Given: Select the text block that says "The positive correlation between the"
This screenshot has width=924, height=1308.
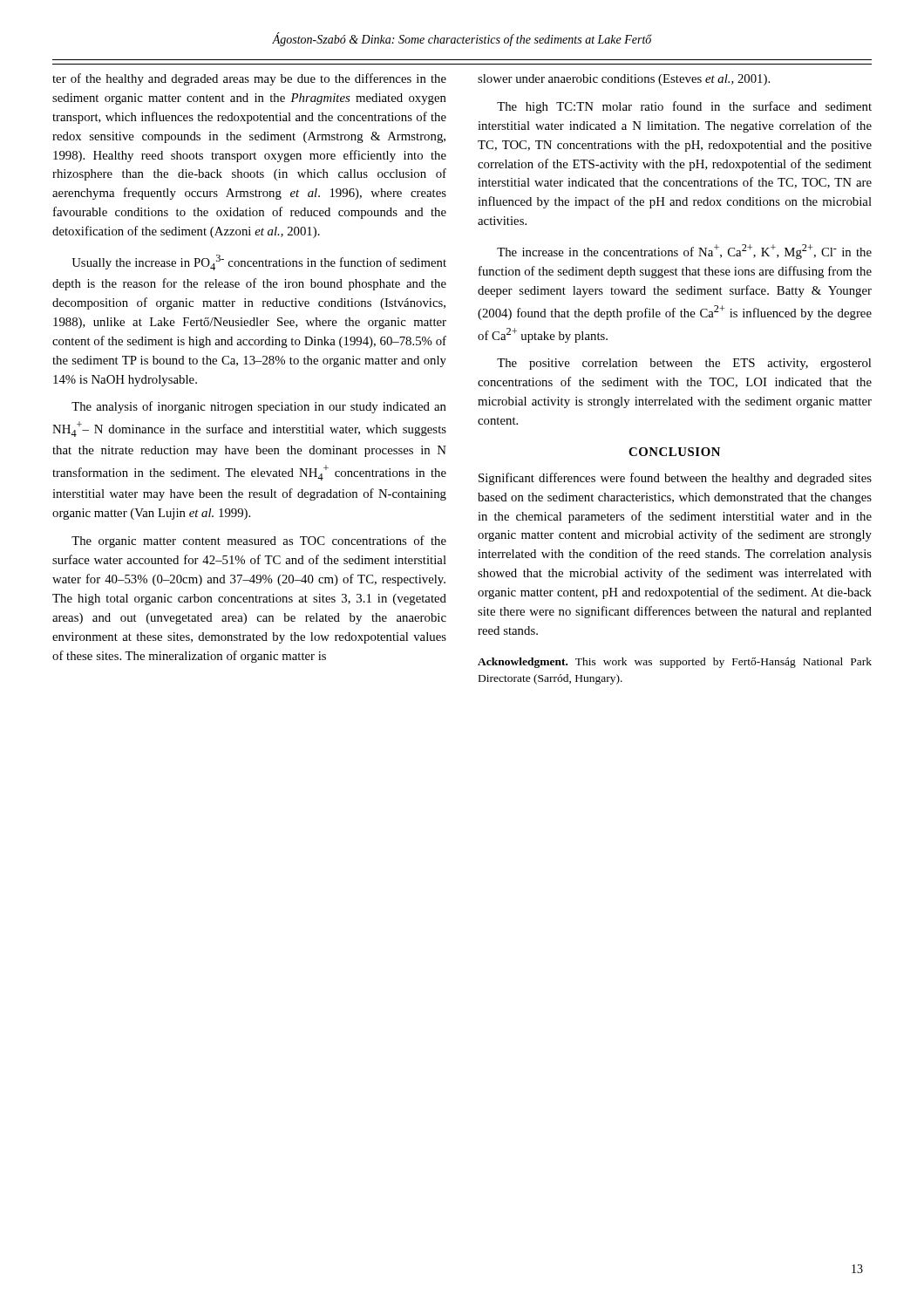Looking at the screenshot, I should [x=675, y=393].
